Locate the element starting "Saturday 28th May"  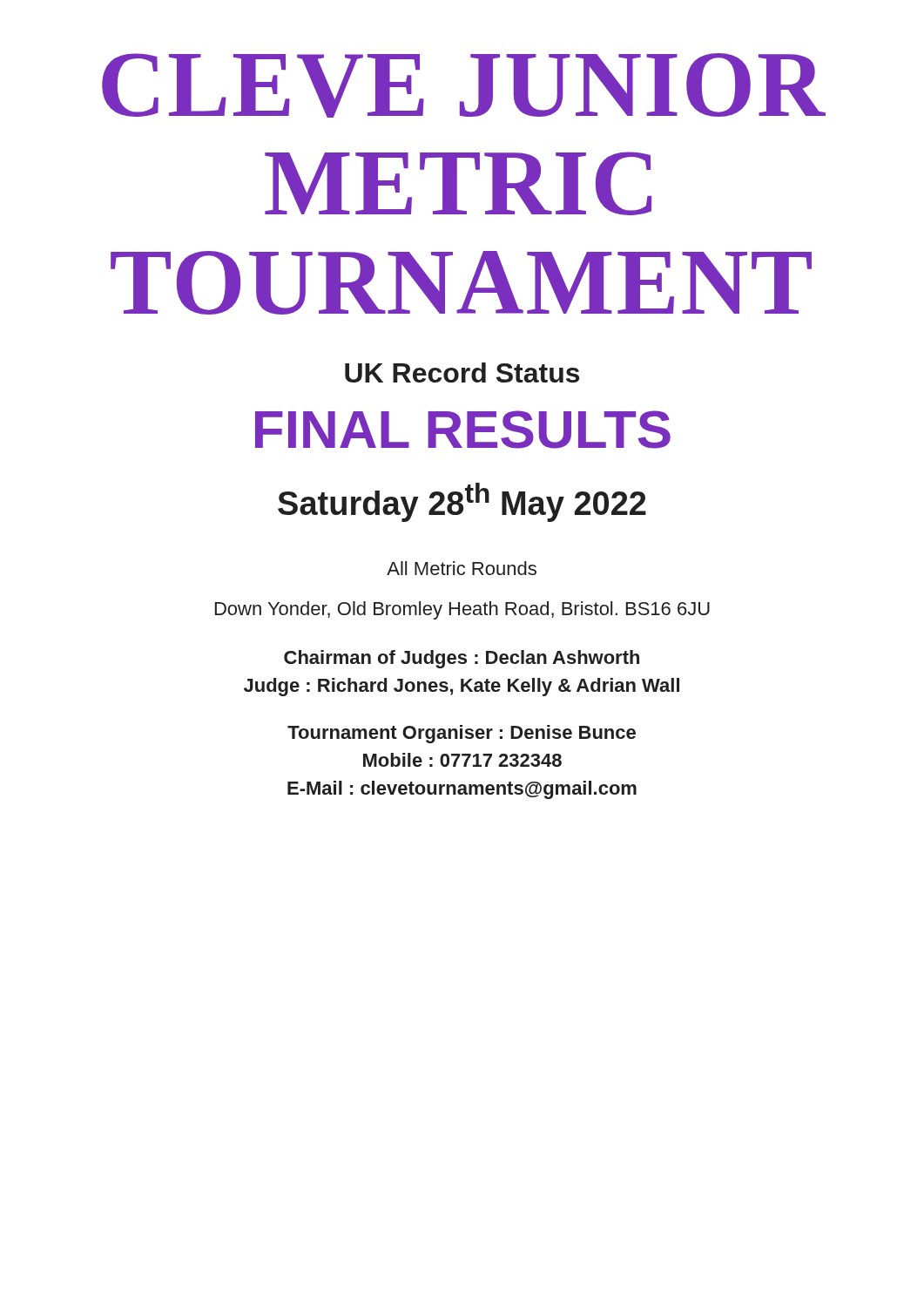462,500
